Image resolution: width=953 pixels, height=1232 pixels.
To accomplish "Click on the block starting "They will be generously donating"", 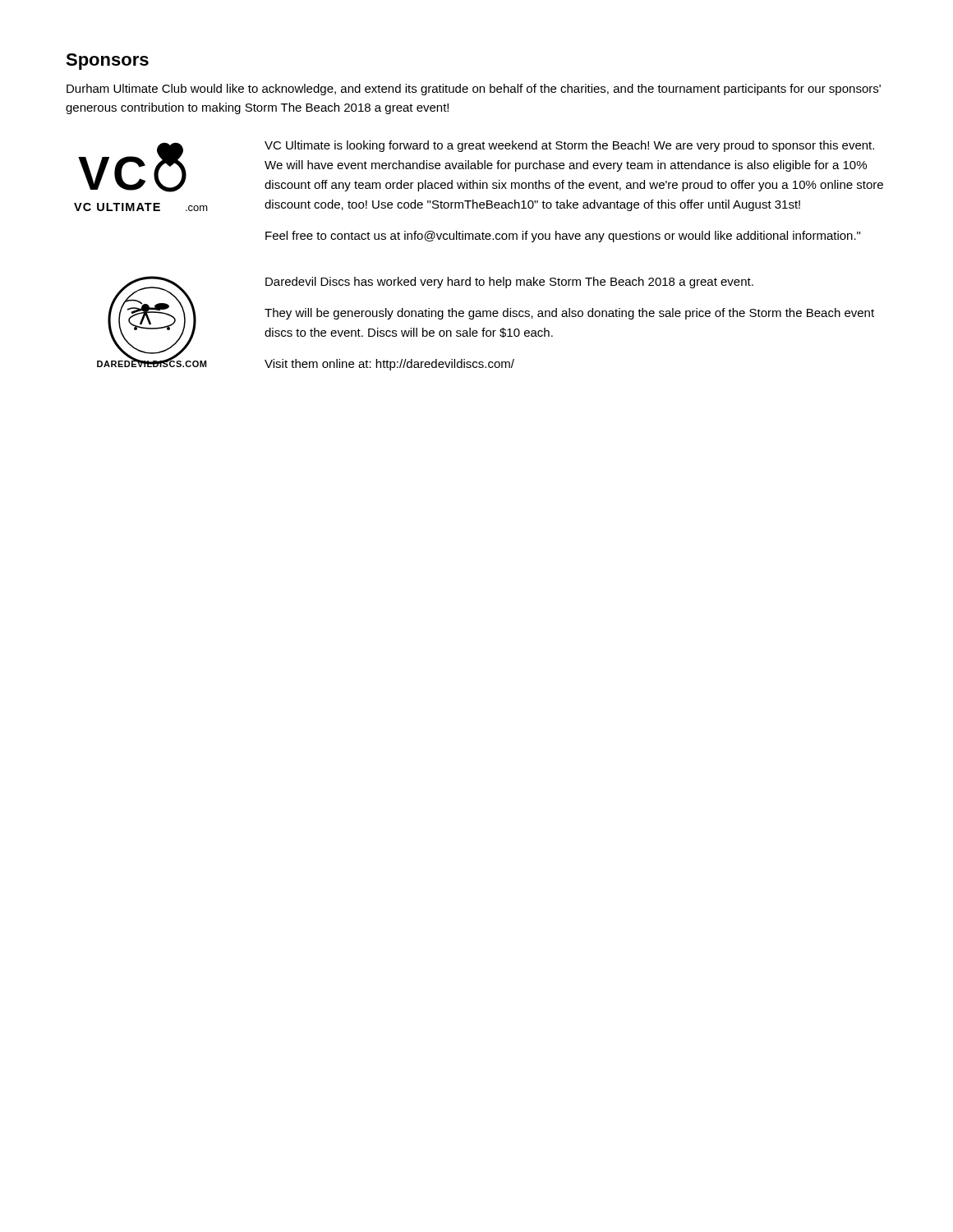I will click(x=569, y=322).
